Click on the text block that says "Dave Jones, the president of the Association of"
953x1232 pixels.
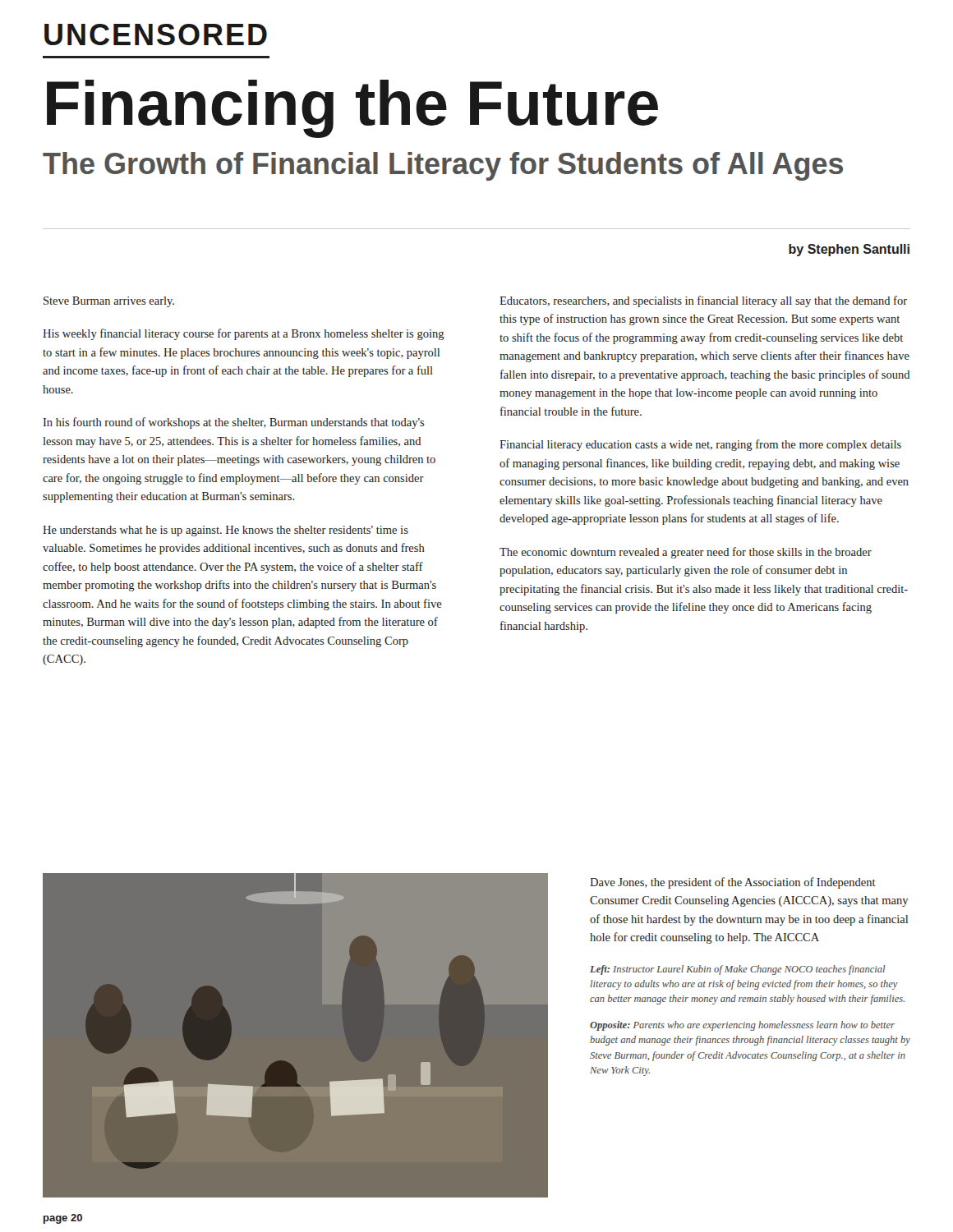(x=750, y=910)
